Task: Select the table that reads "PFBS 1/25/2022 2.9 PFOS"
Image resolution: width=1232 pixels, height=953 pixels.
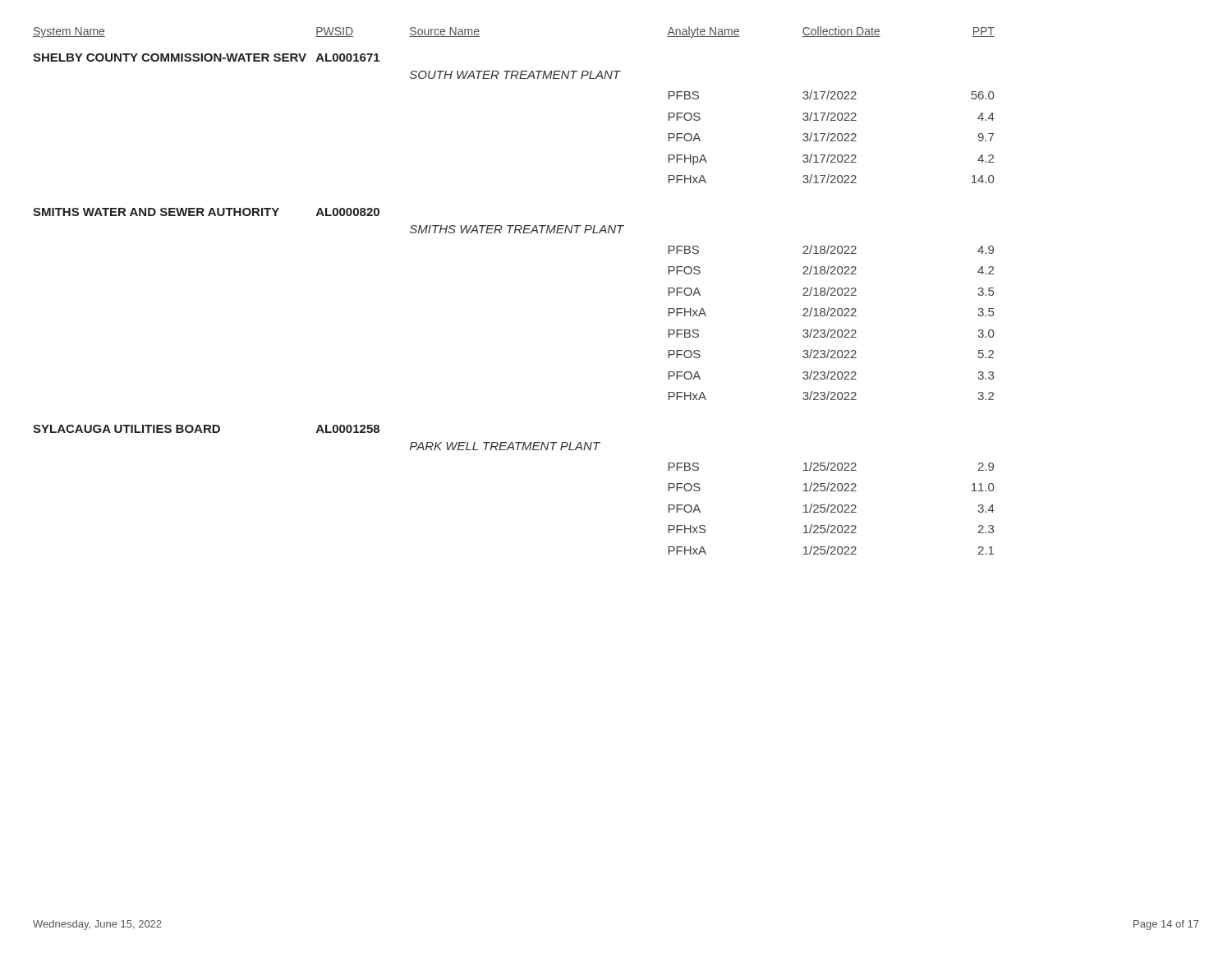Action: pyautogui.click(x=616, y=508)
